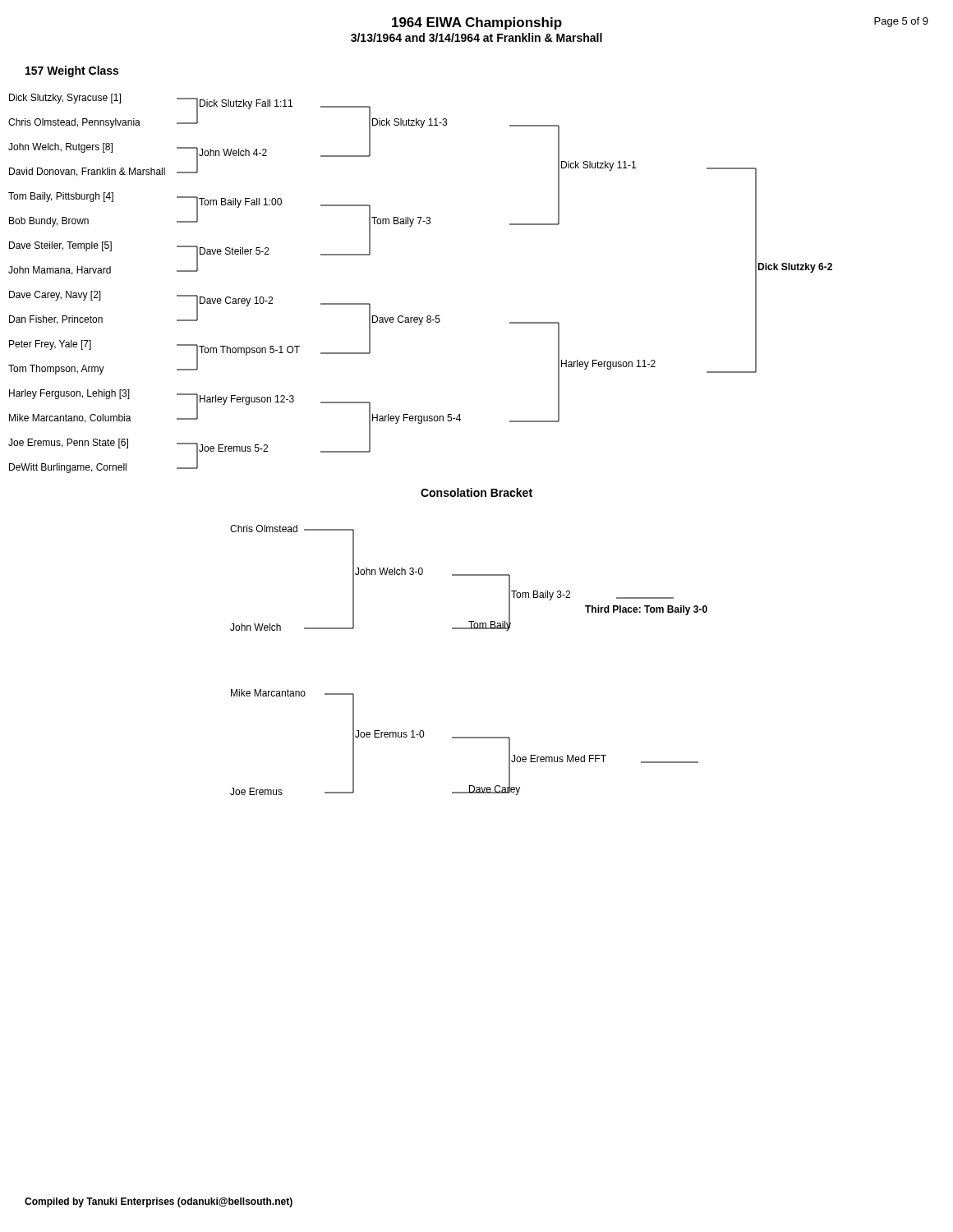Select the element starting "Consolation Bracket"

[x=476, y=493]
